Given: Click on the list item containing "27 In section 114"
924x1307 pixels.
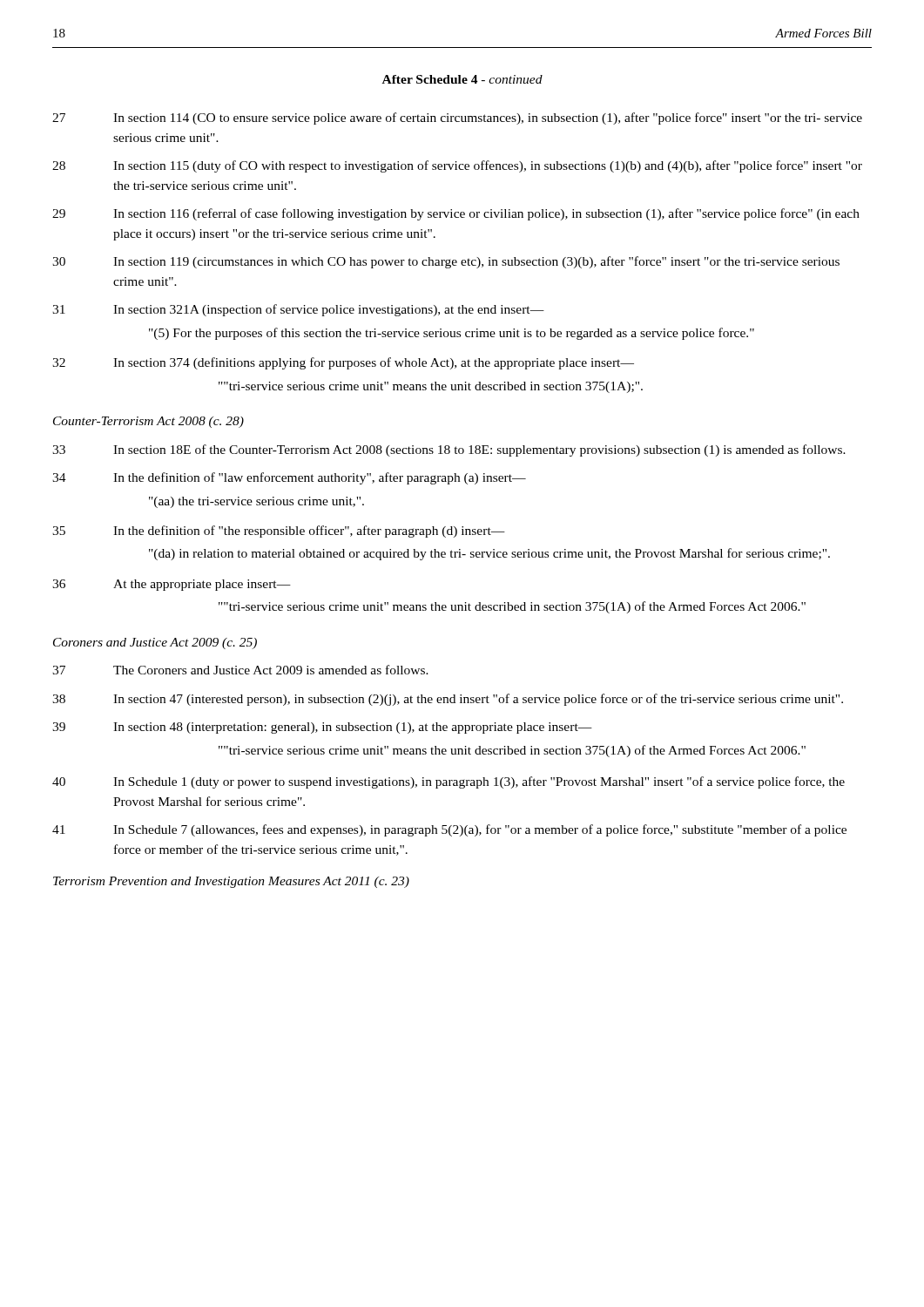Looking at the screenshot, I should (462, 128).
